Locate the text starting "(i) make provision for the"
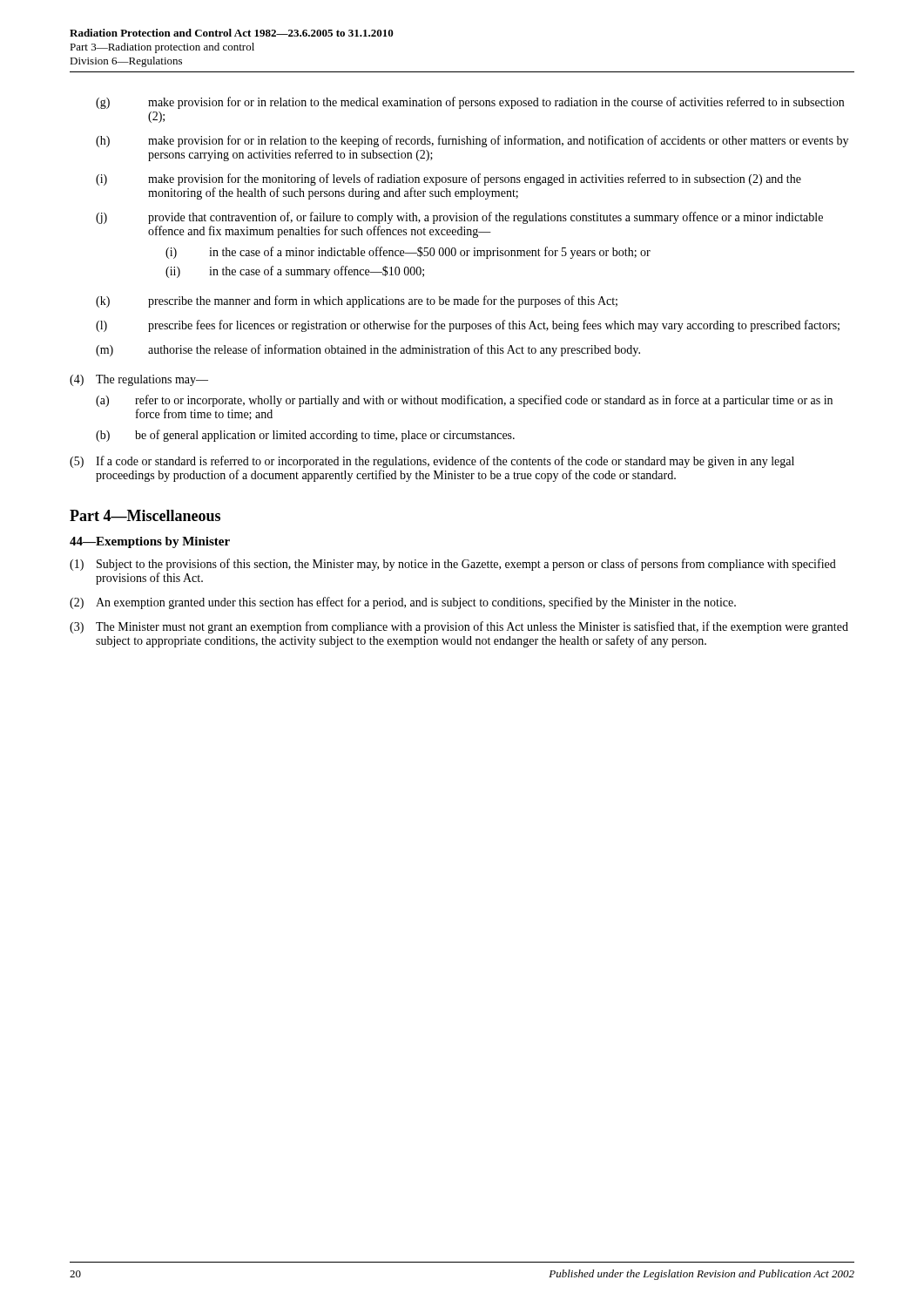The height and width of the screenshot is (1307, 924). [462, 186]
